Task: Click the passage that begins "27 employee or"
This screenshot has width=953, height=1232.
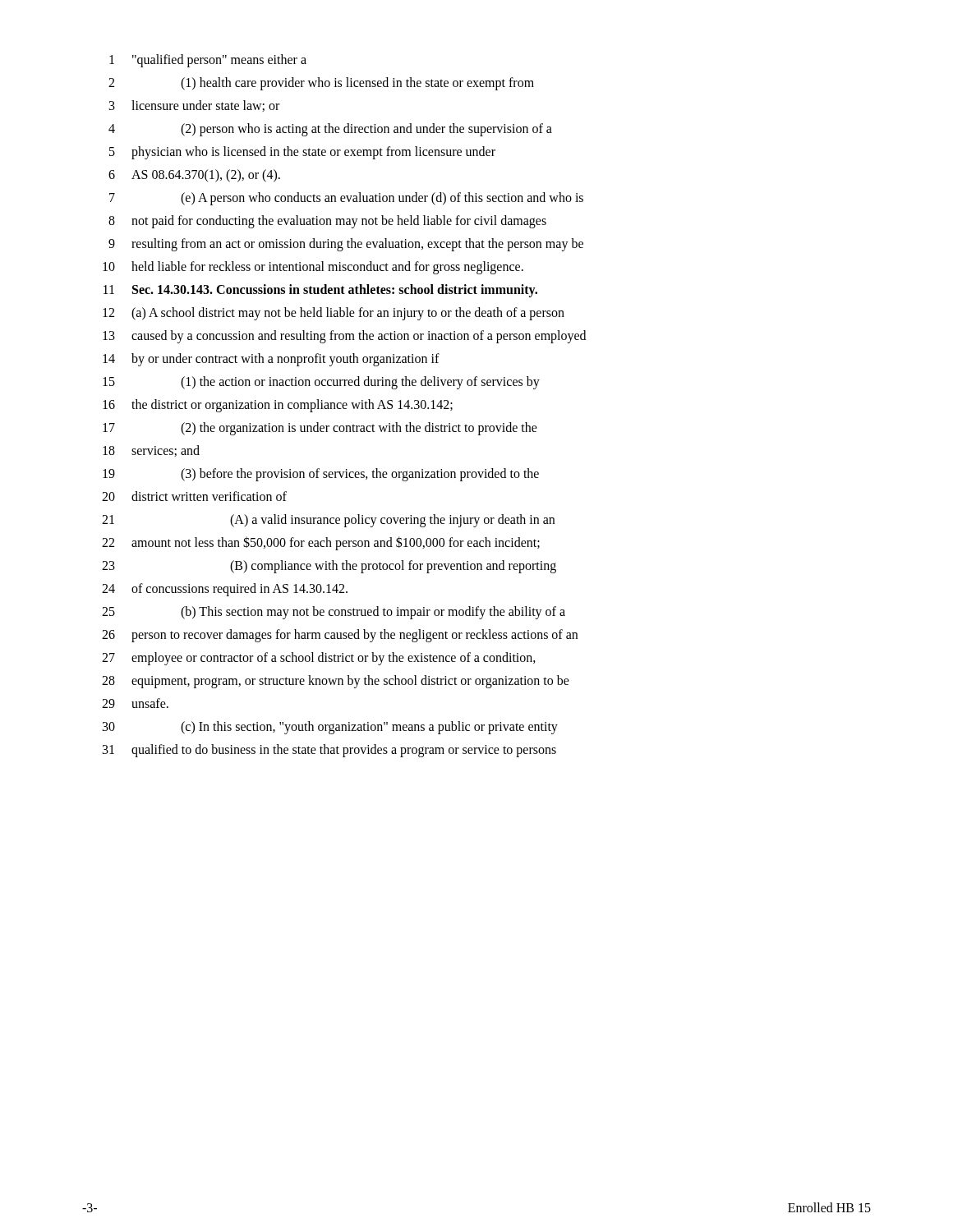Action: [x=468, y=658]
